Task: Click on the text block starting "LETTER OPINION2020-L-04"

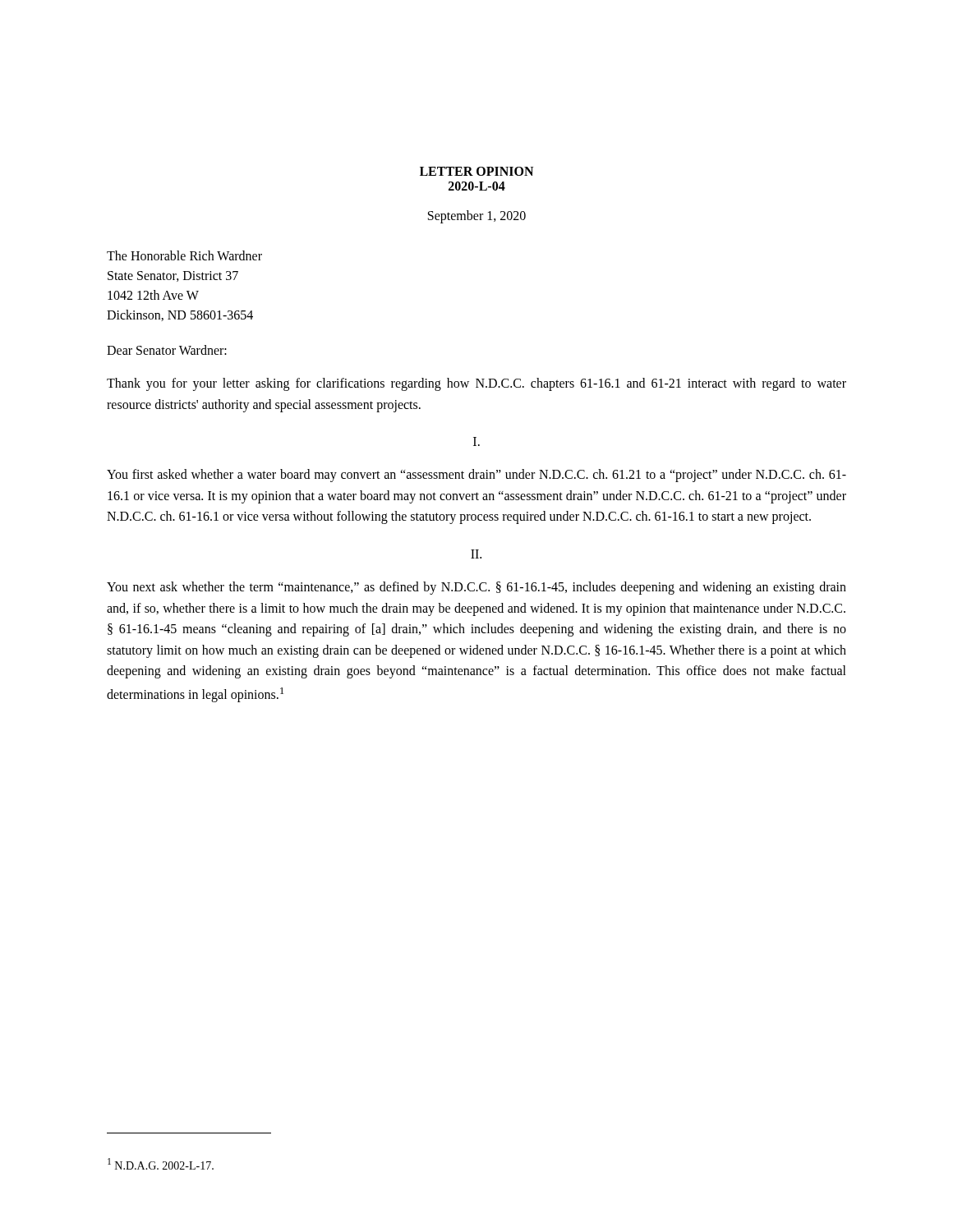Action: [476, 179]
